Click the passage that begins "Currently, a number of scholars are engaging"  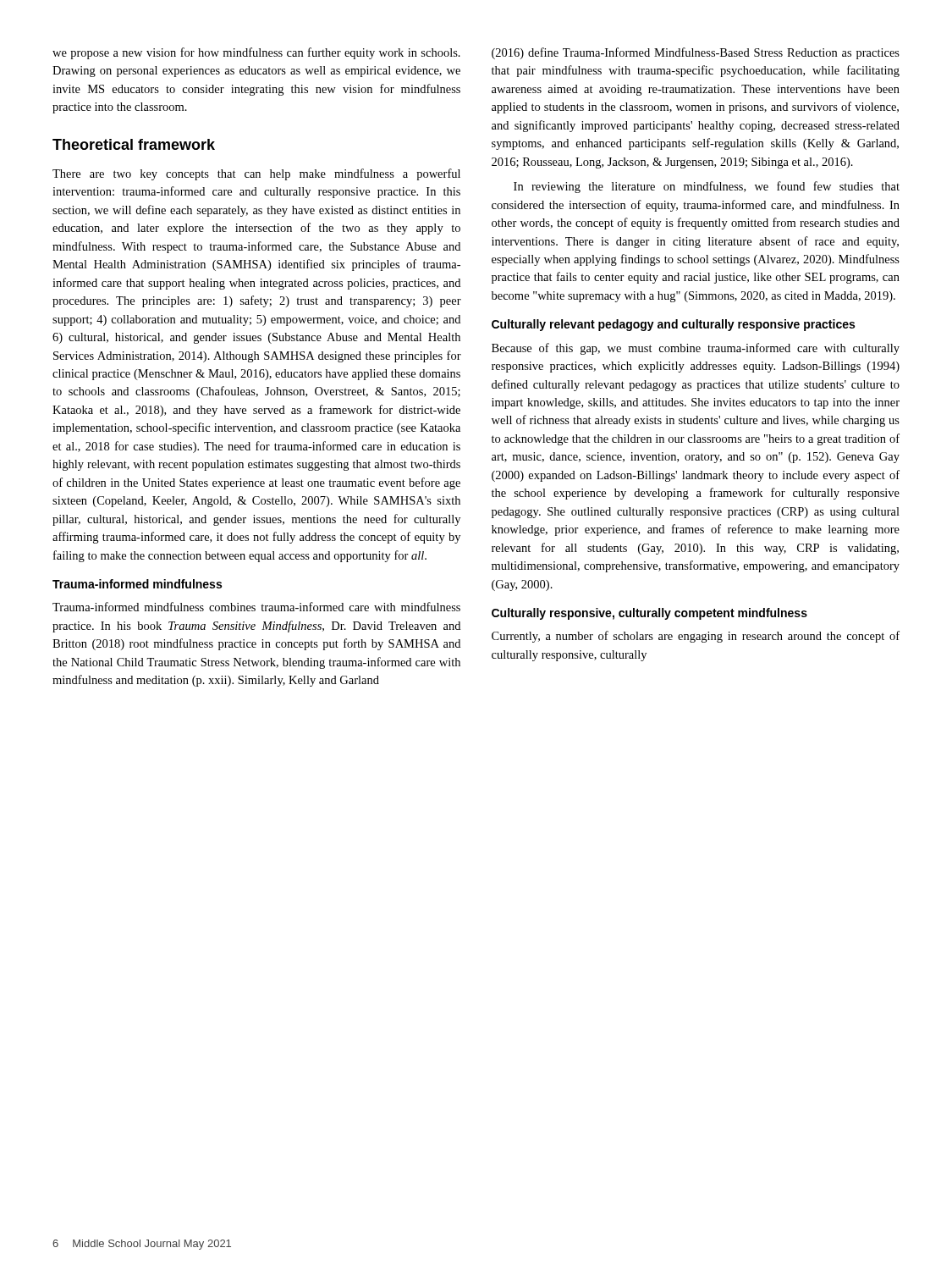695,646
